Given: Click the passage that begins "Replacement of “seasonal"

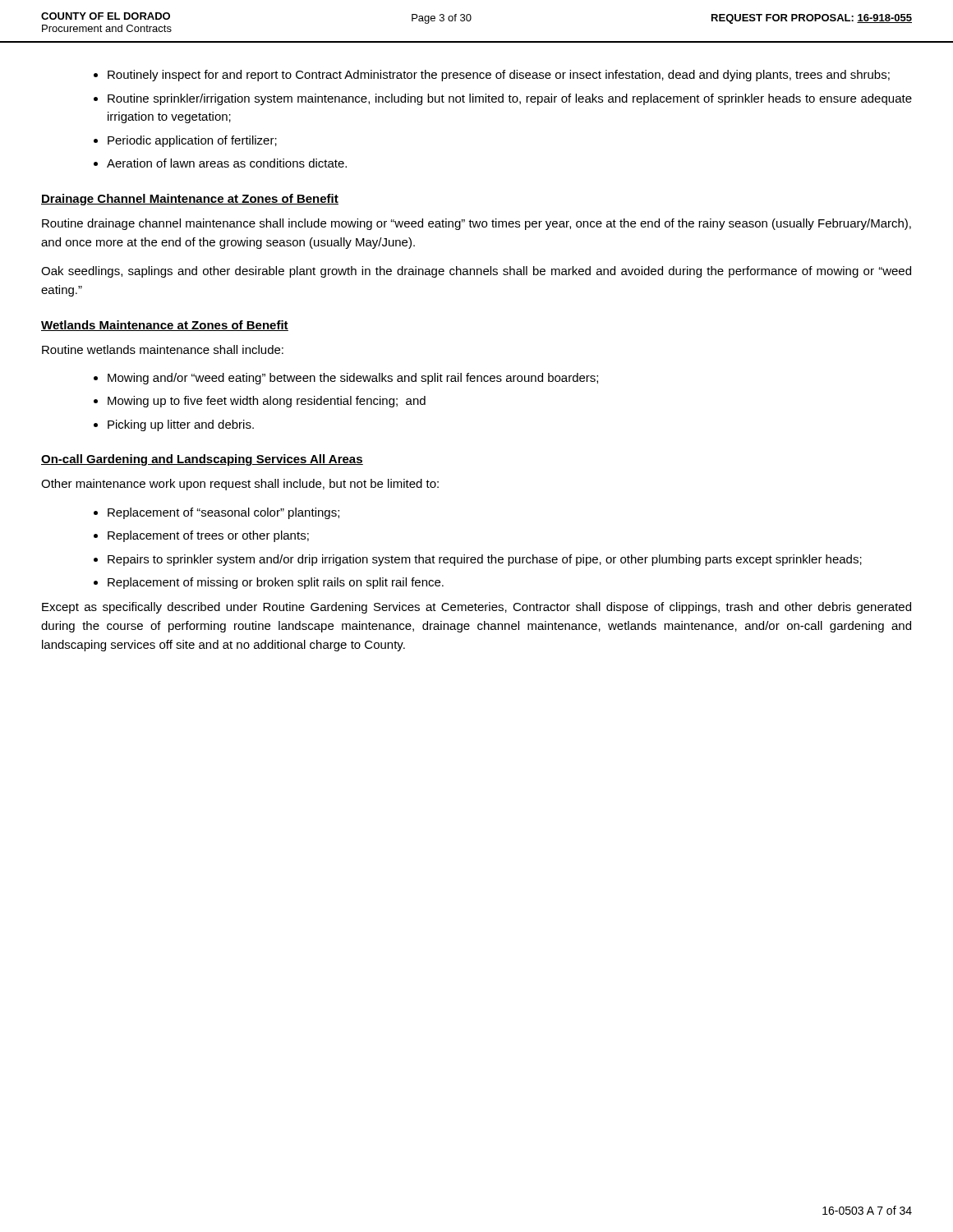Looking at the screenshot, I should click(224, 512).
